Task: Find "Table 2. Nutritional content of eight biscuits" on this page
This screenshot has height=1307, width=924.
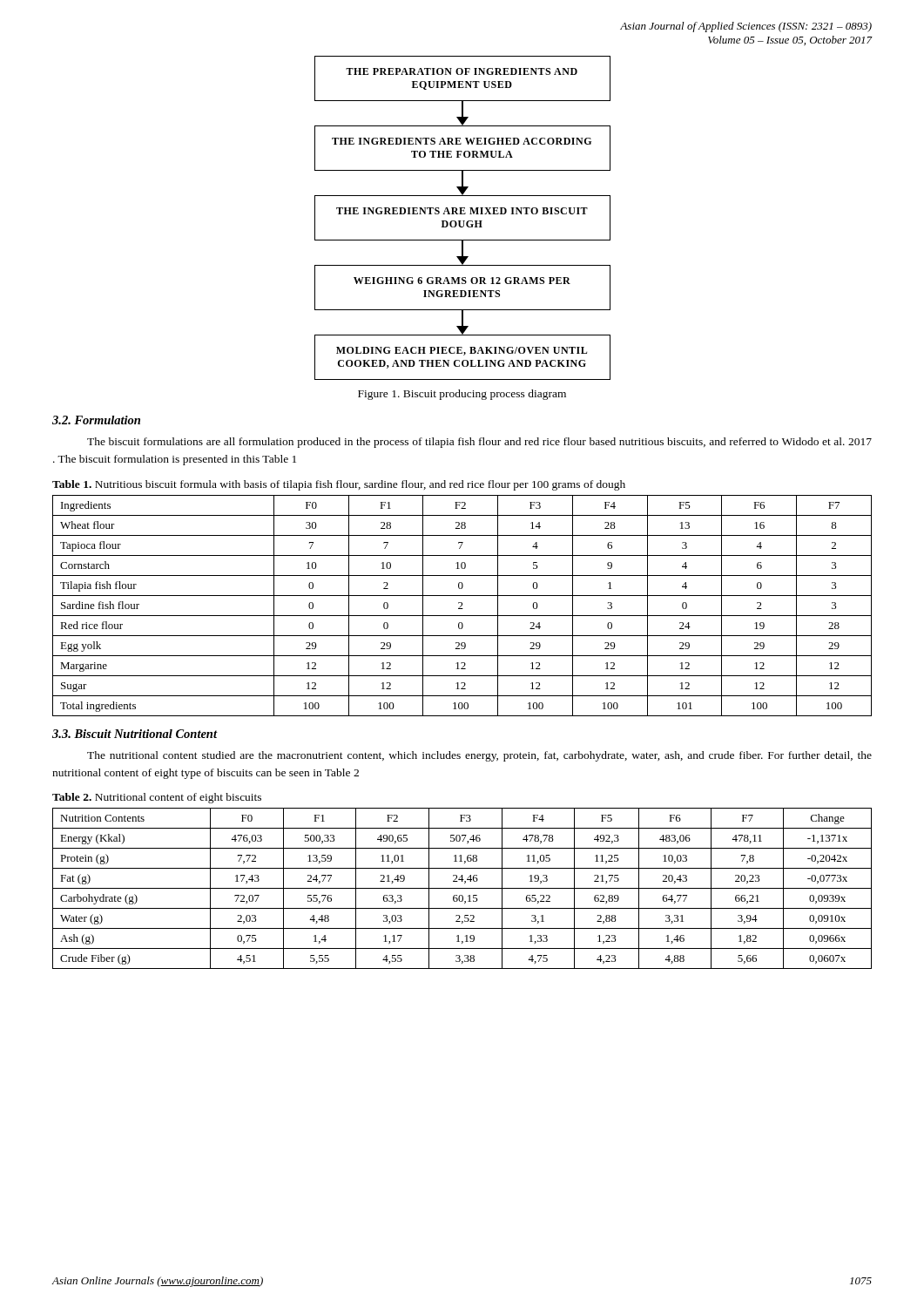Action: (157, 797)
